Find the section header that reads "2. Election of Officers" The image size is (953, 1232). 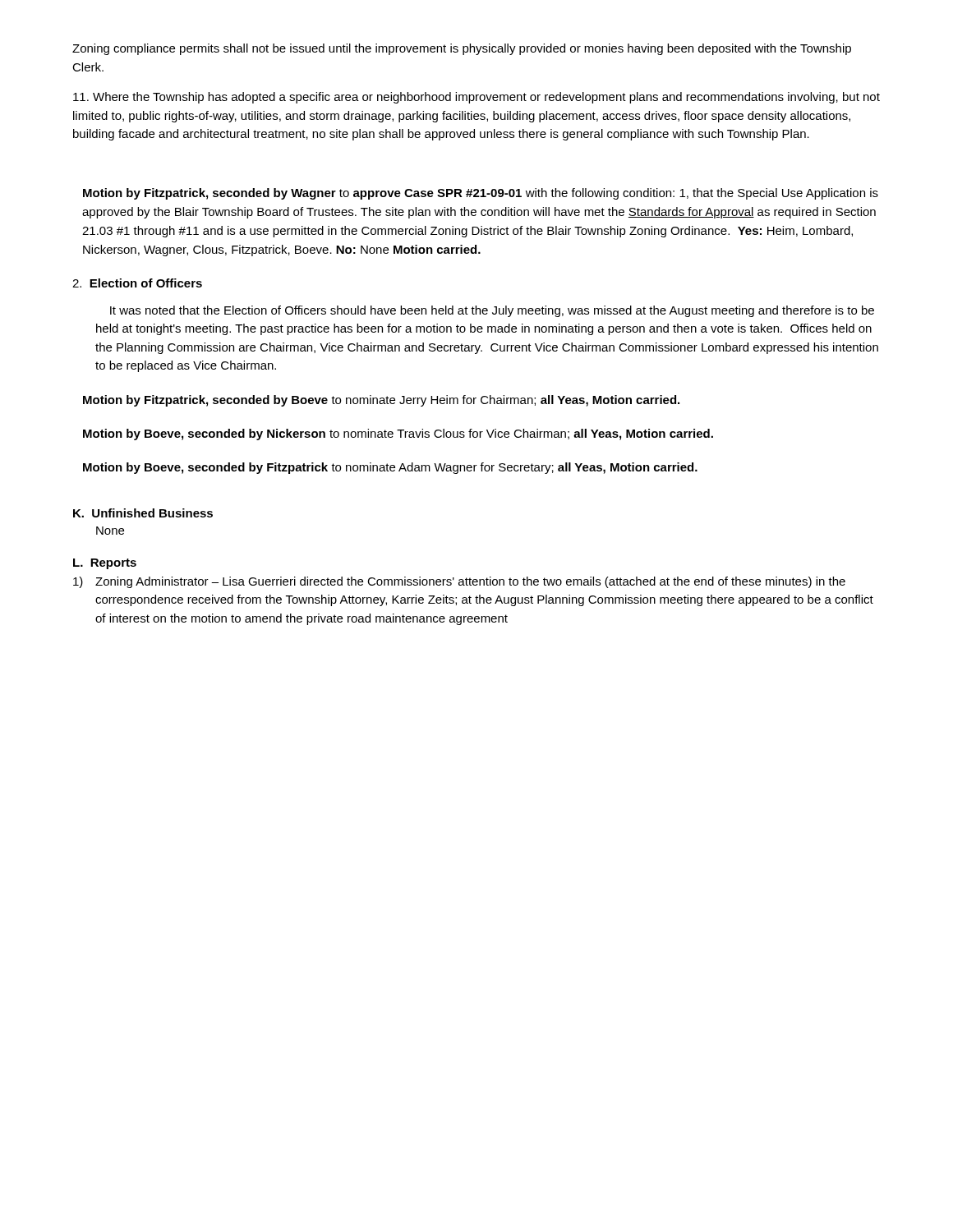click(137, 283)
